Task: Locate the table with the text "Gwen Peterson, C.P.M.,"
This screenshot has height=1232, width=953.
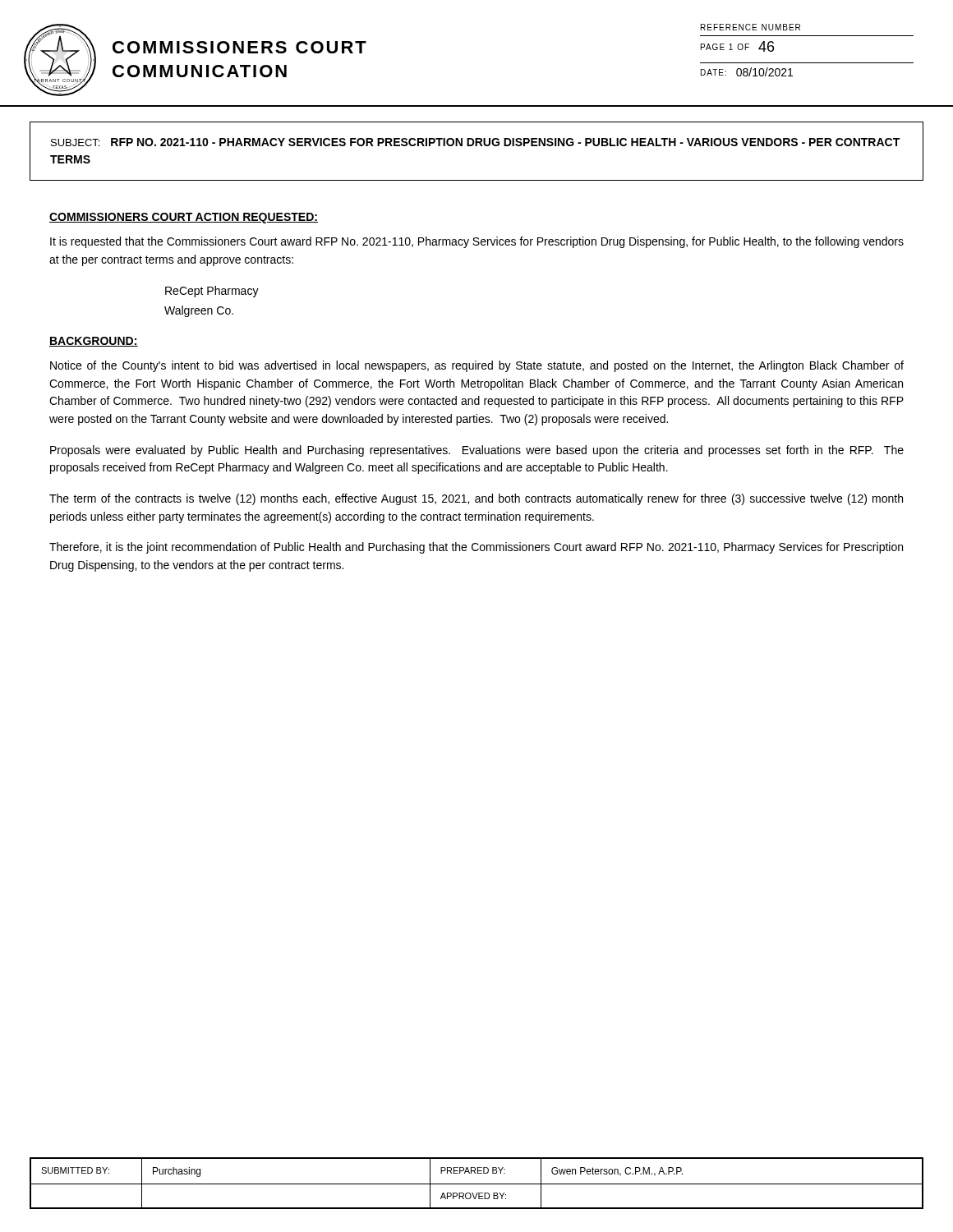Action: [x=476, y=1183]
